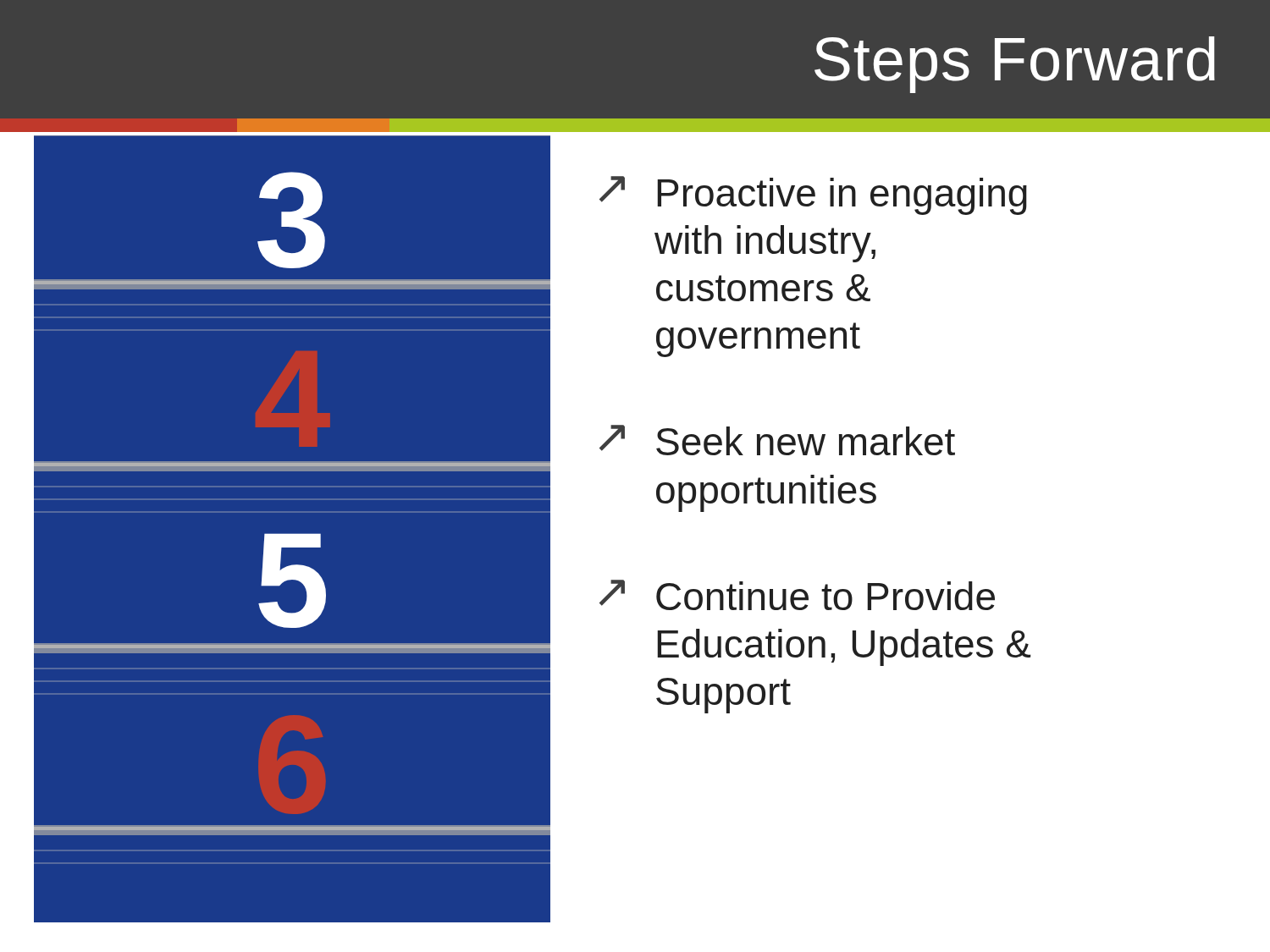Click on the text starting "↗ Proactive in engagingwith industry,customers &government"
The width and height of the screenshot is (1270, 952).
[x=811, y=264]
